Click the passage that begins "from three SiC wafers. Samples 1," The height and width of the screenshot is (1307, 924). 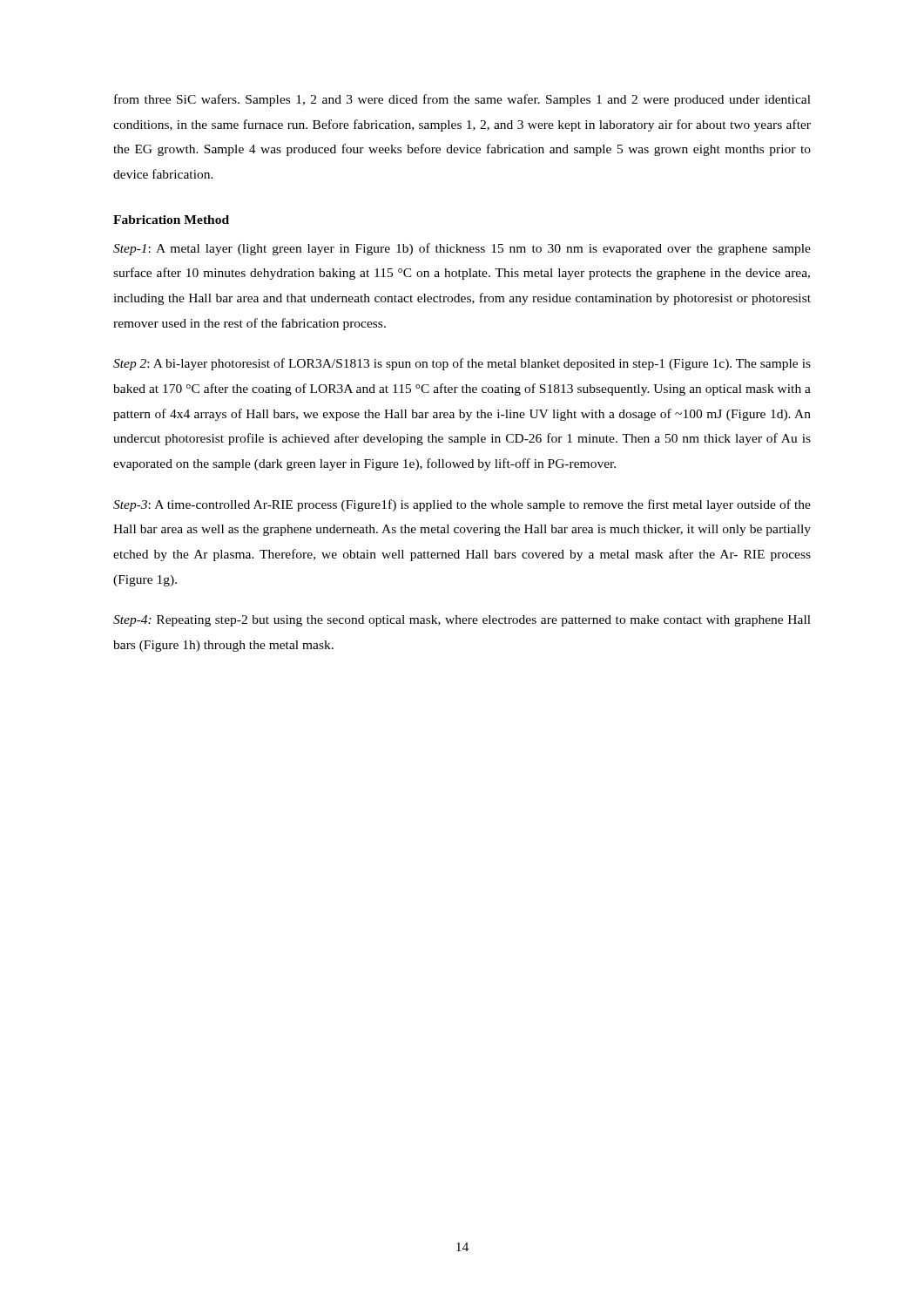tap(462, 136)
